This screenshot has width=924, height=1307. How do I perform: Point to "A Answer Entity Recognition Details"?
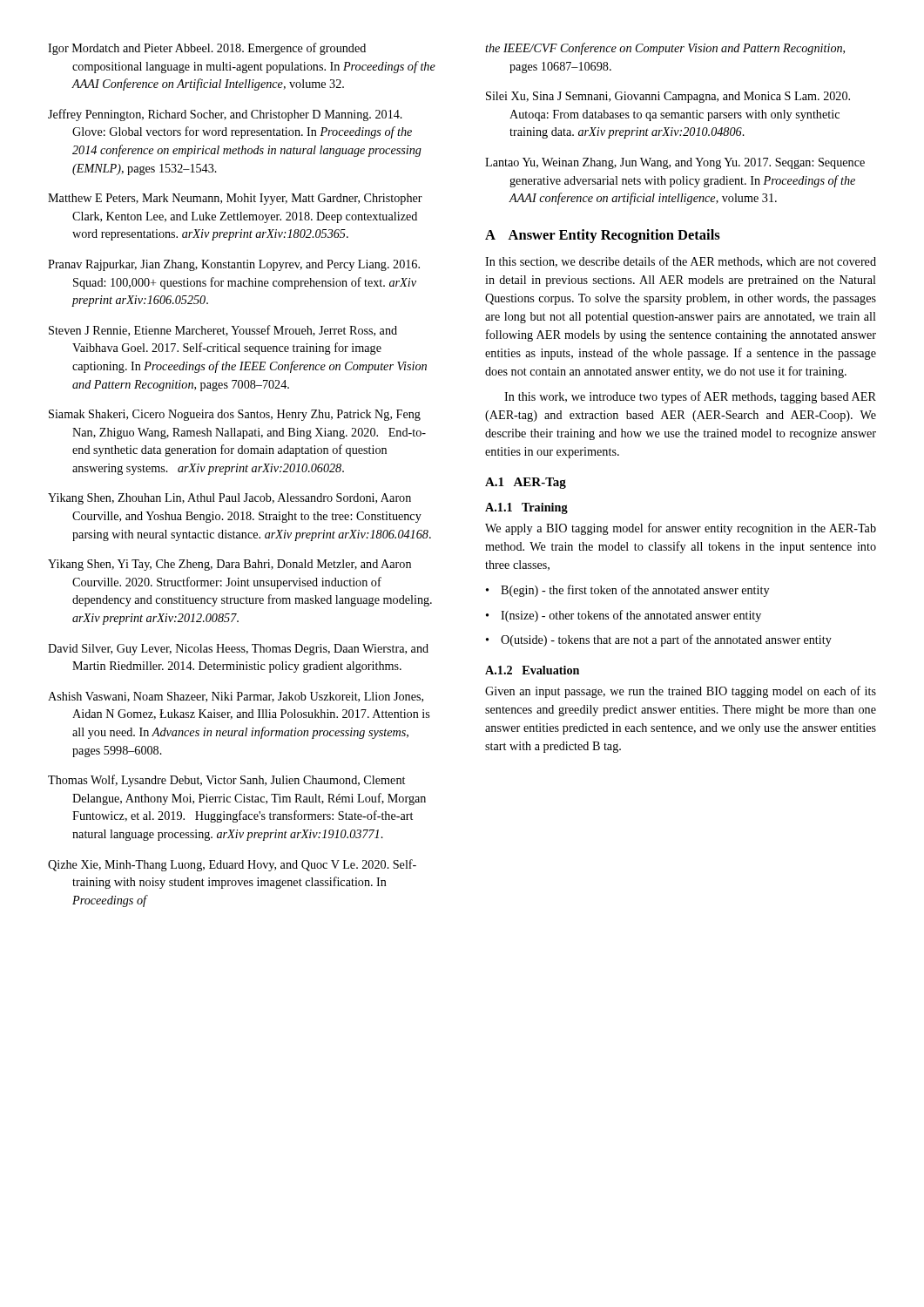point(602,235)
